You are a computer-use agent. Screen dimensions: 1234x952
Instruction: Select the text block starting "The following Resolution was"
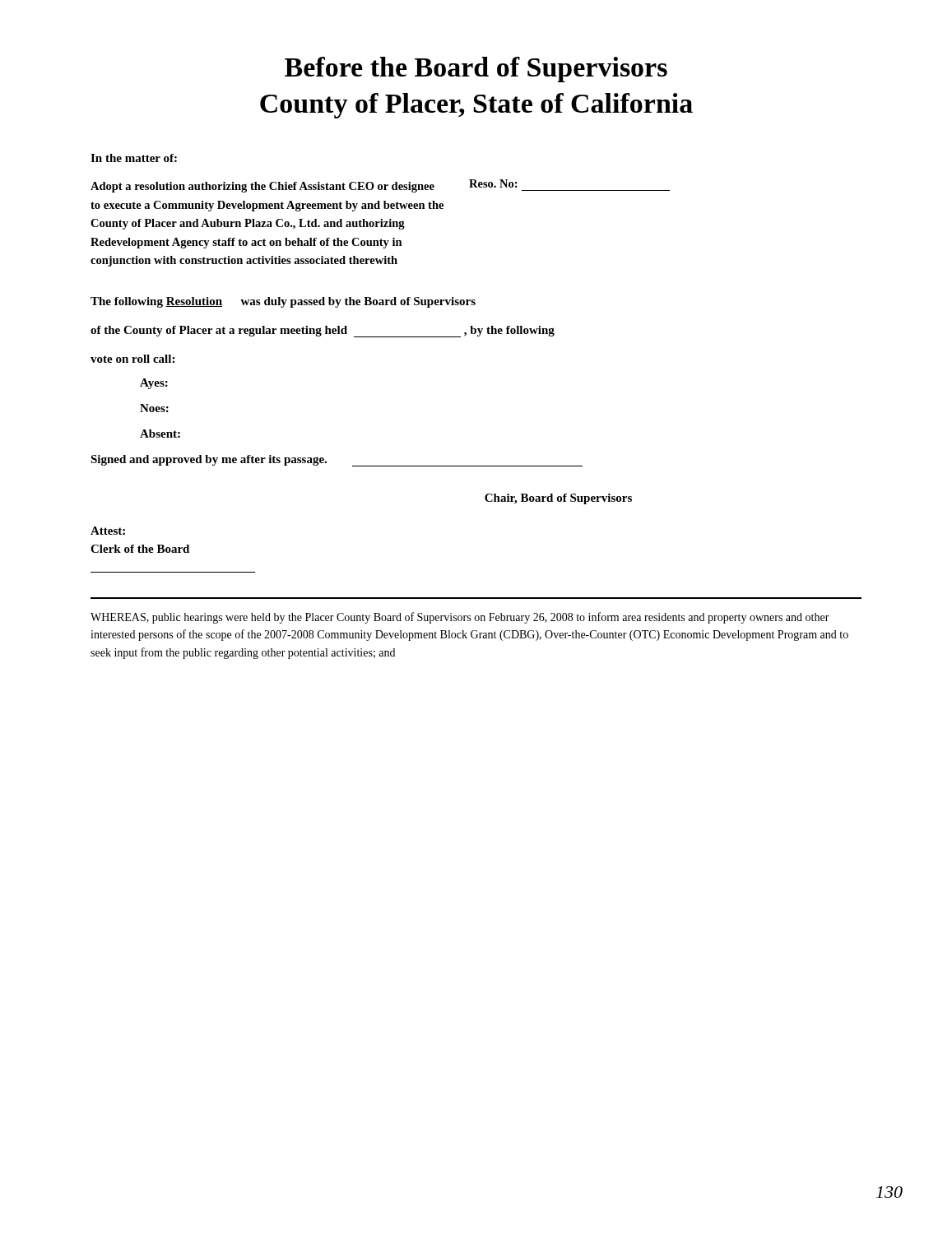pyautogui.click(x=283, y=301)
